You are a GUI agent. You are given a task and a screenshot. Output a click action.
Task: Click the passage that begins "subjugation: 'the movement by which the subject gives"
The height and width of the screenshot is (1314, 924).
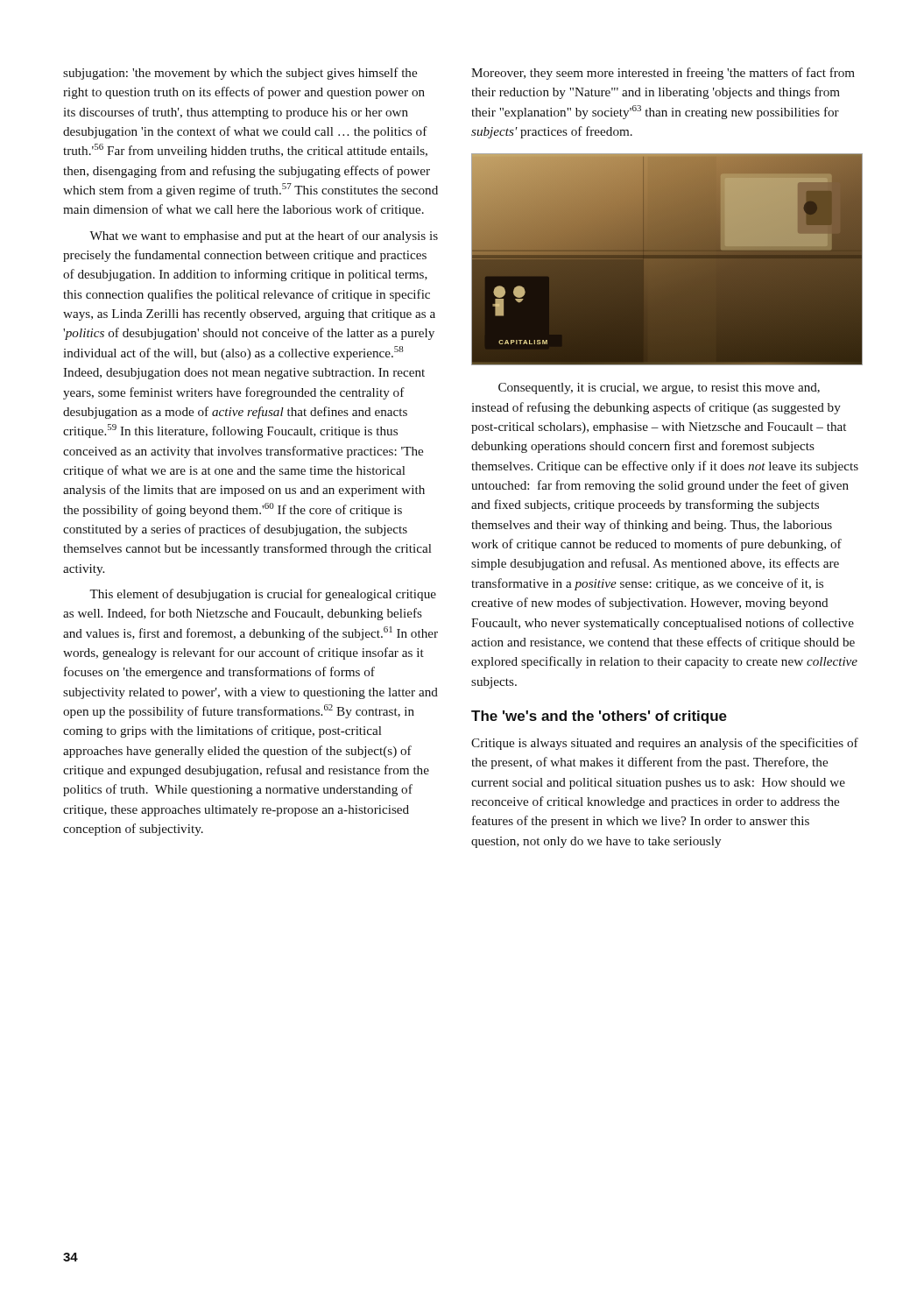[x=251, y=141]
